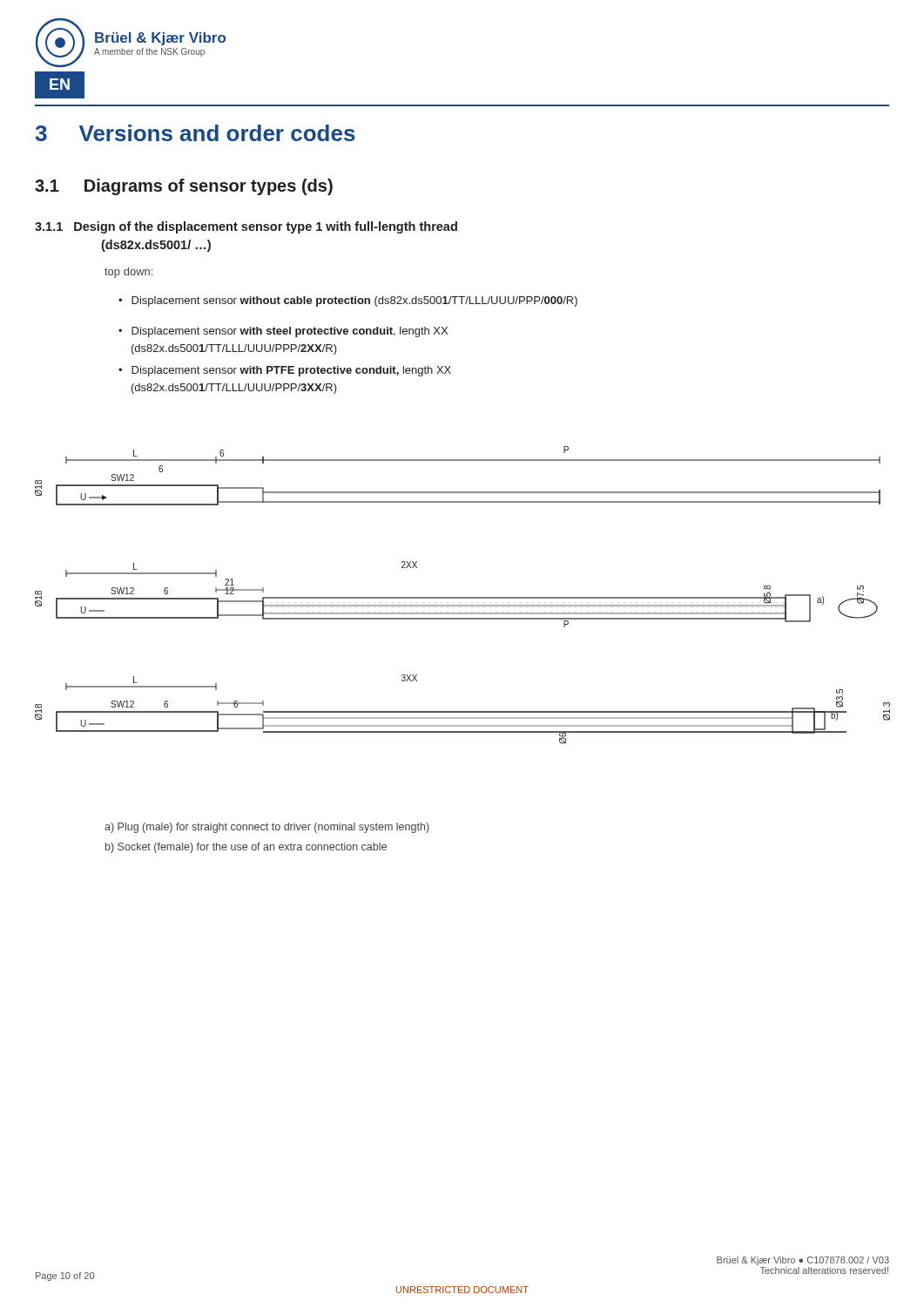This screenshot has height=1307, width=924.
Task: Find "3Versions and order codes" on this page
Action: (x=195, y=133)
